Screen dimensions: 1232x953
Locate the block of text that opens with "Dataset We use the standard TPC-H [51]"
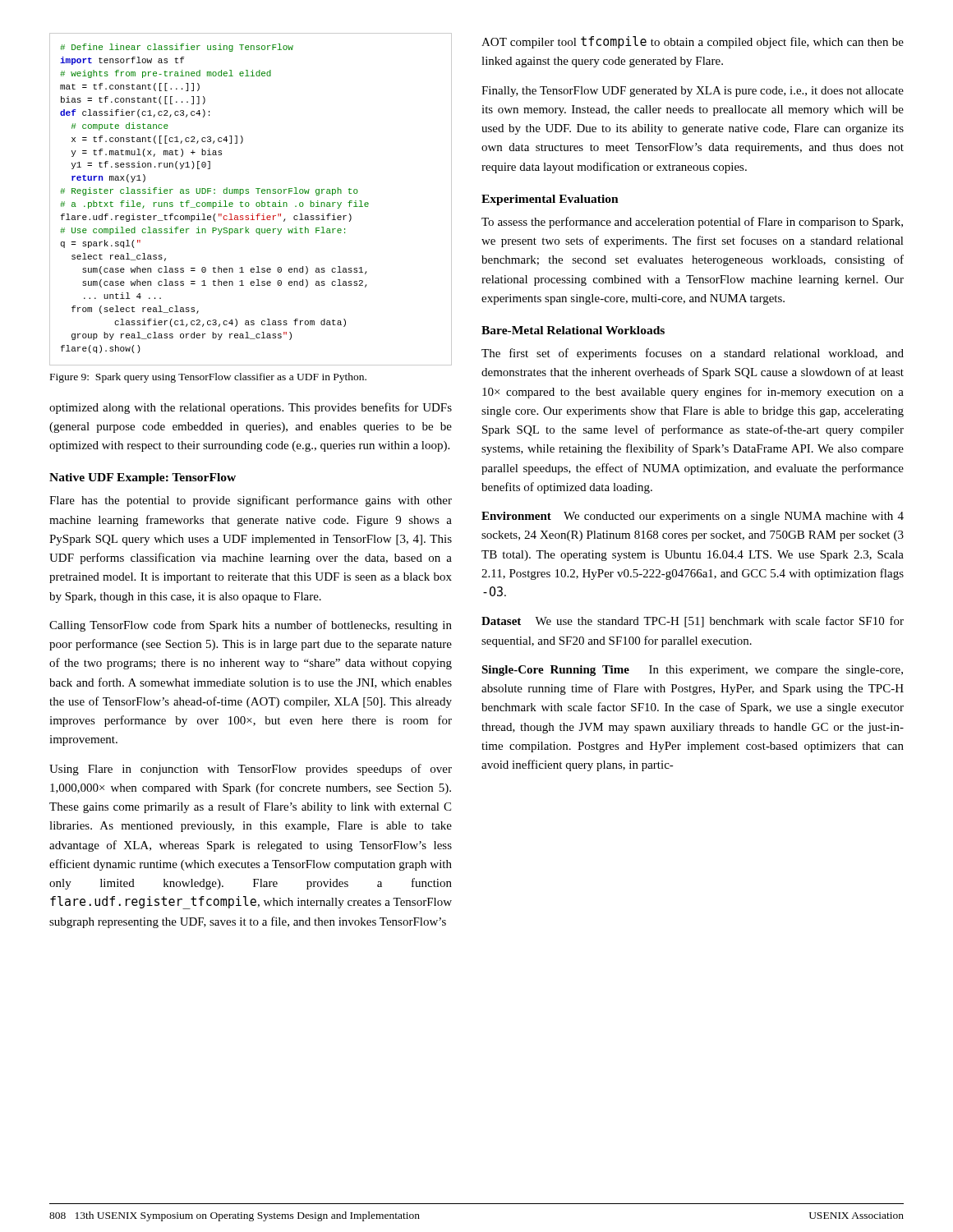[693, 631]
